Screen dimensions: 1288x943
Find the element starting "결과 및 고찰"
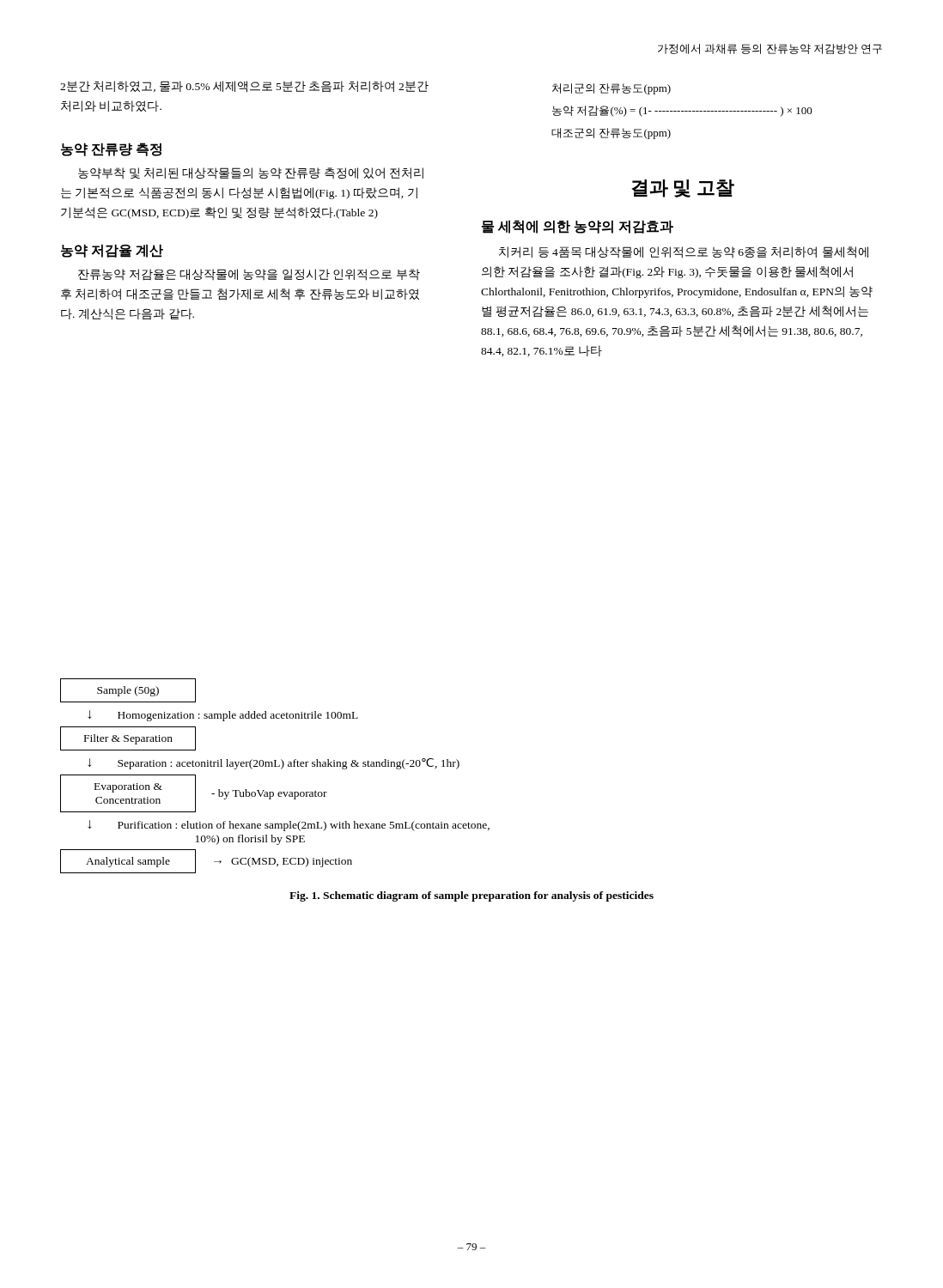tap(682, 188)
